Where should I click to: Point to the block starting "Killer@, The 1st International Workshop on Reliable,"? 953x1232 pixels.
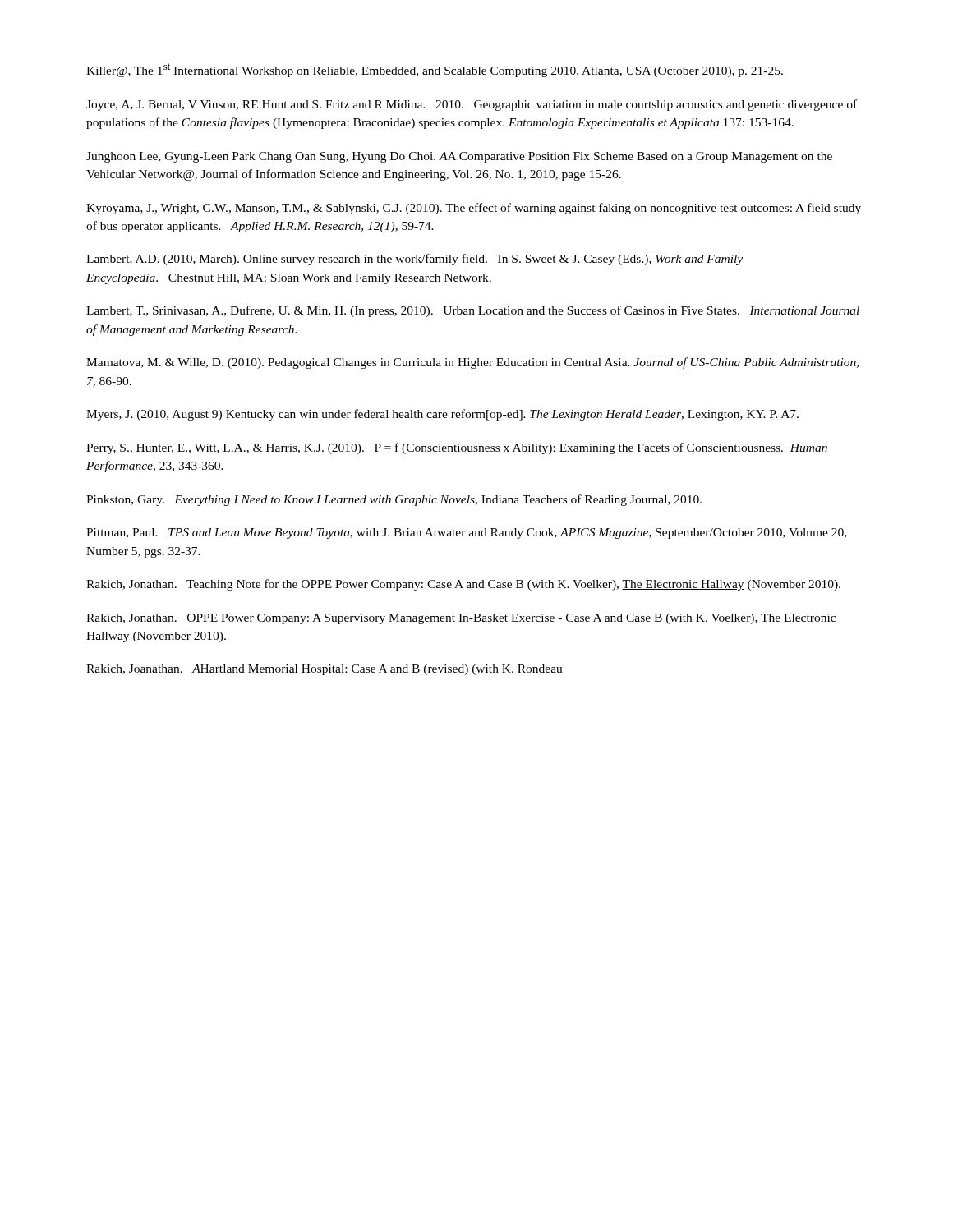point(435,69)
